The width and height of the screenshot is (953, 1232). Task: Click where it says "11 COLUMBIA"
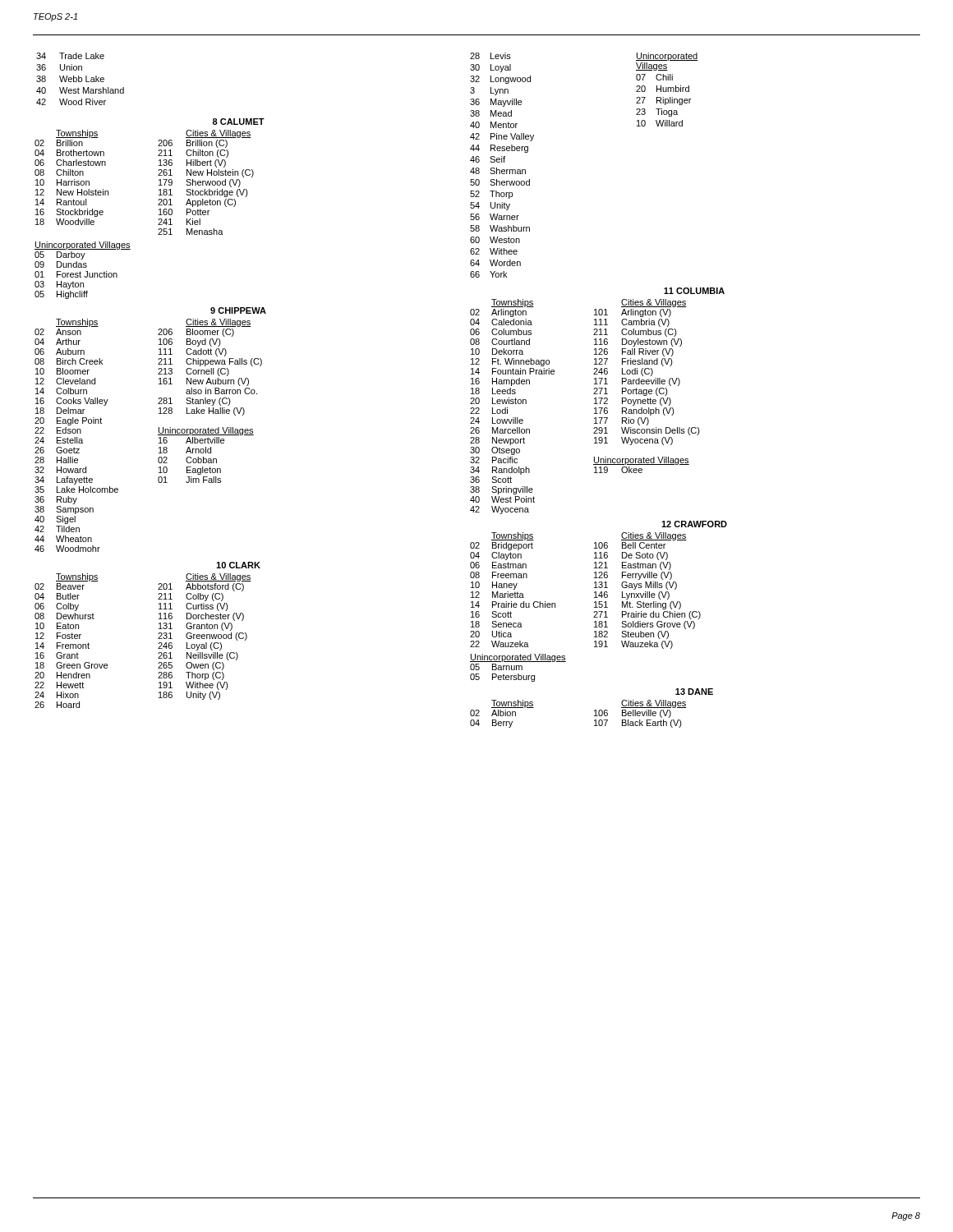694,291
